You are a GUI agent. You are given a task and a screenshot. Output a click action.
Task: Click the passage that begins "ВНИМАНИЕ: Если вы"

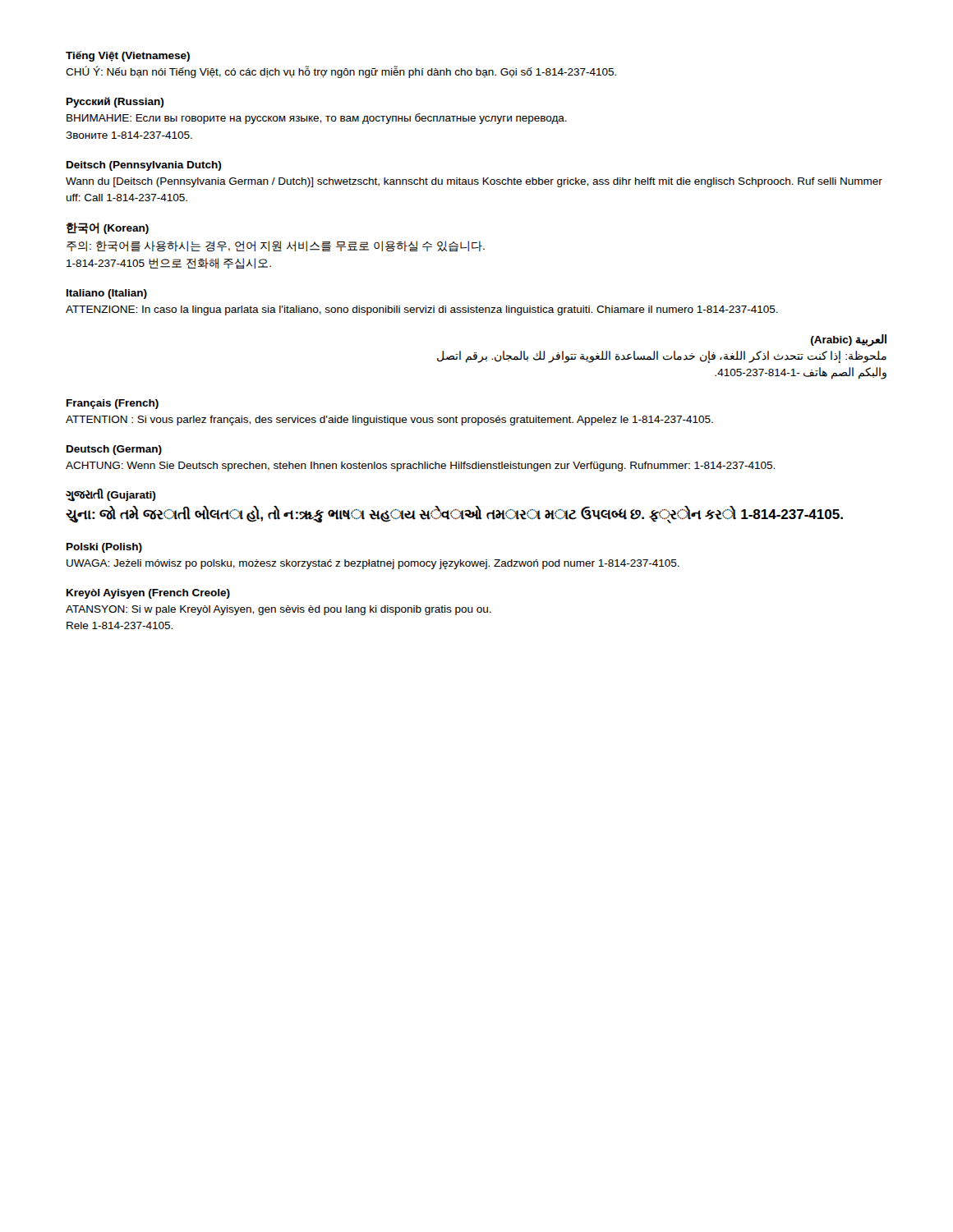click(317, 126)
